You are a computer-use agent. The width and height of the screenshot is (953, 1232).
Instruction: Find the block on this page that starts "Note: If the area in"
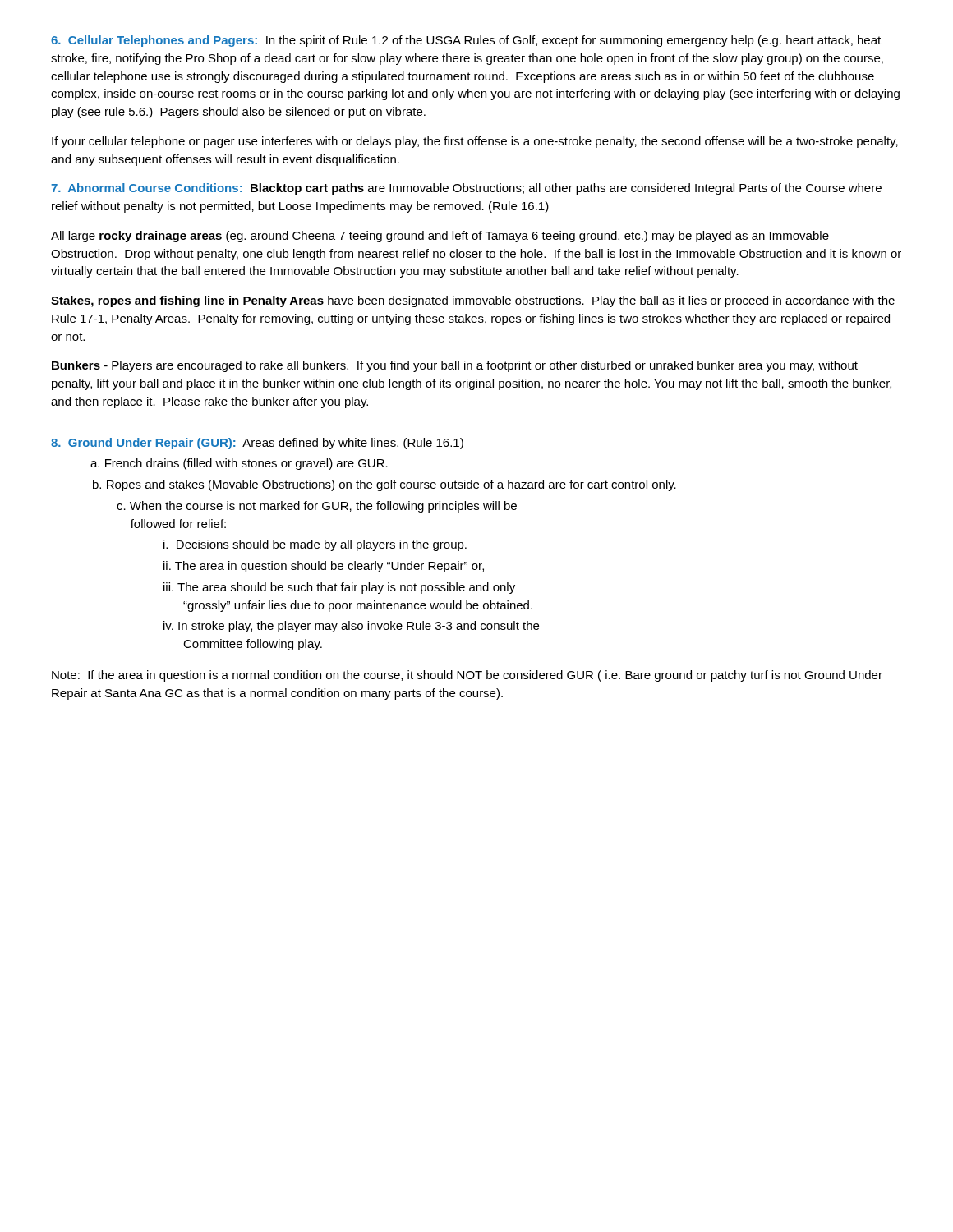click(467, 683)
